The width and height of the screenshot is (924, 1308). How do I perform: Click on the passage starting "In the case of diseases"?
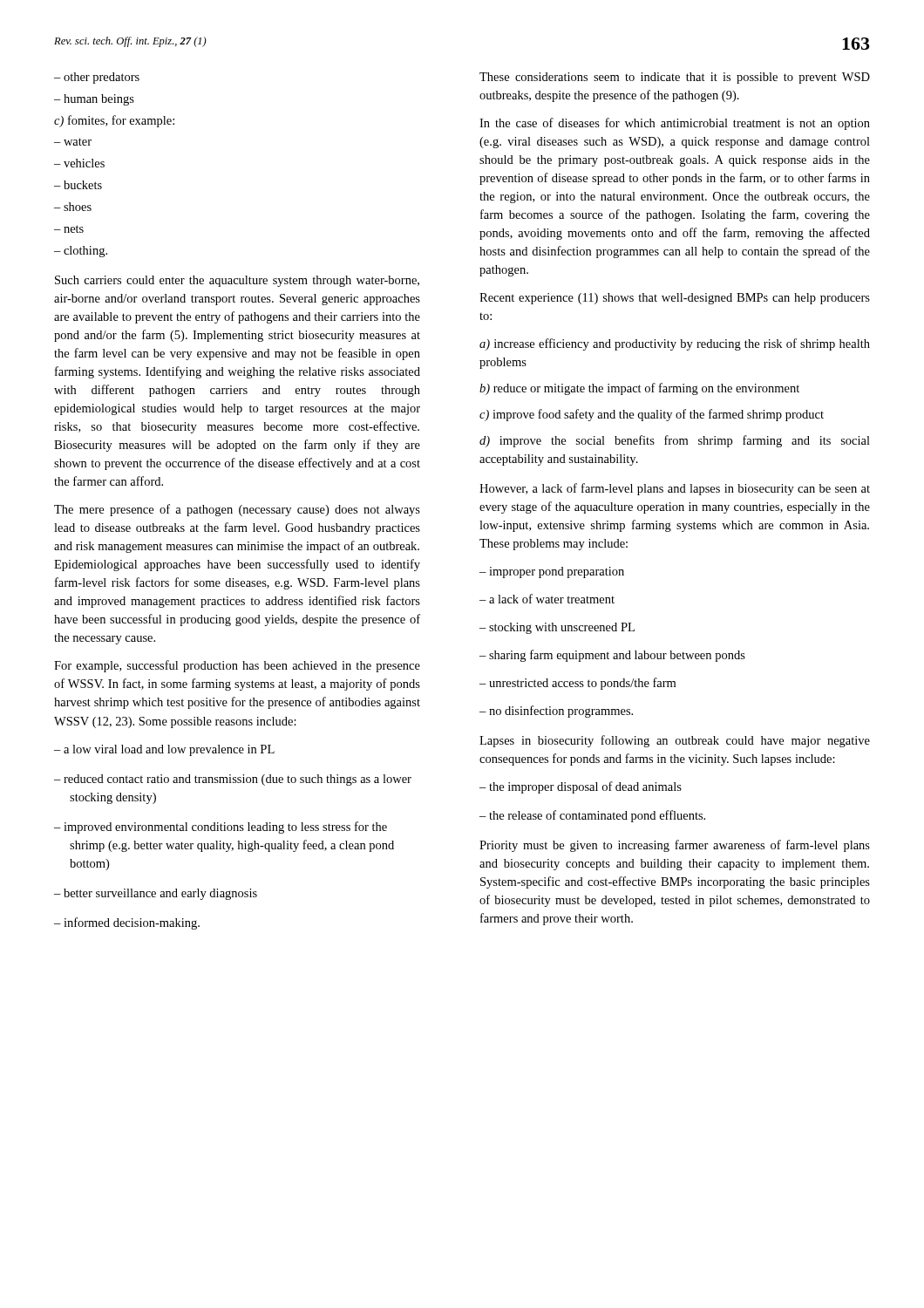point(675,197)
